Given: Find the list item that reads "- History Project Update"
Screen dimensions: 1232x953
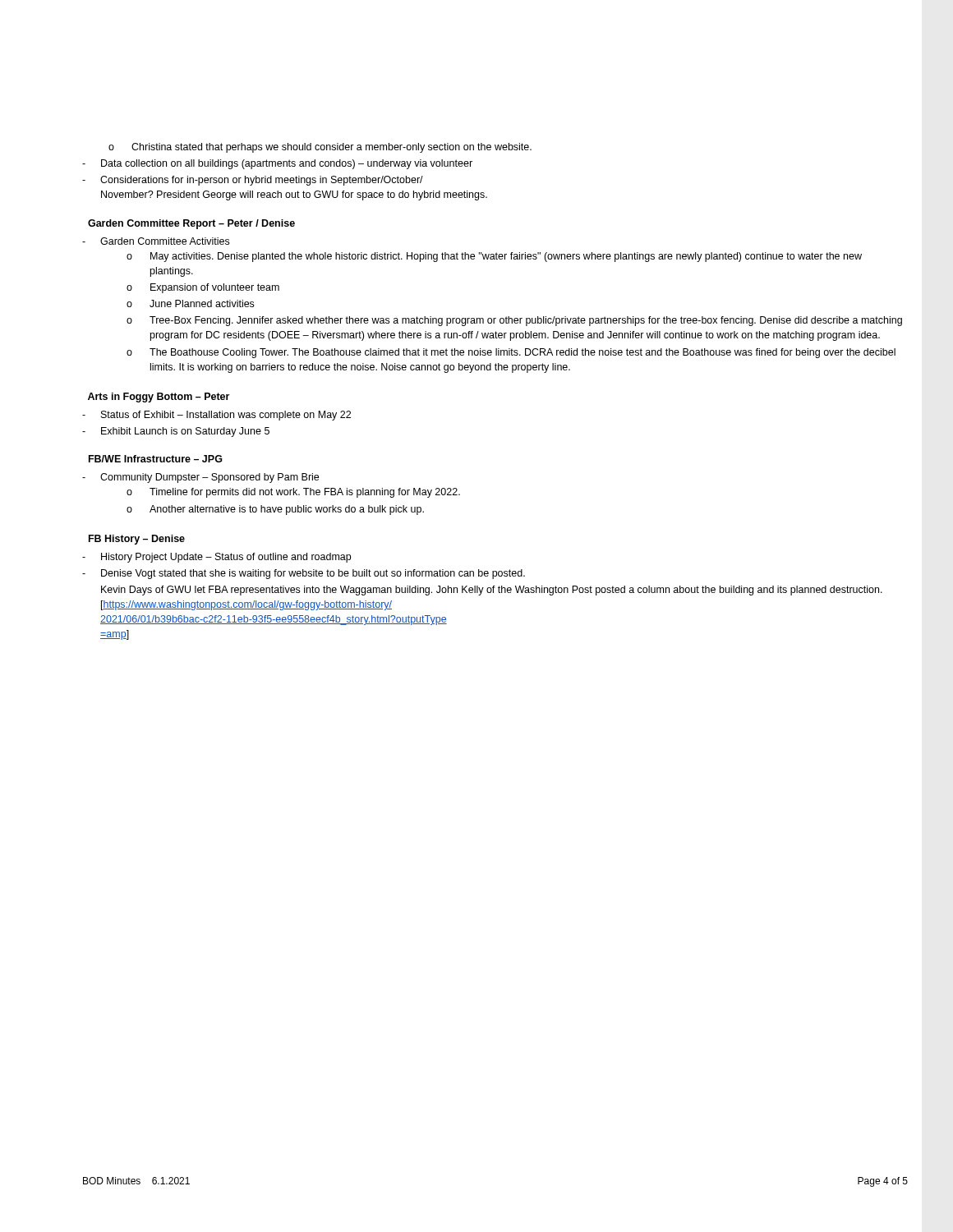Looking at the screenshot, I should 216,558.
